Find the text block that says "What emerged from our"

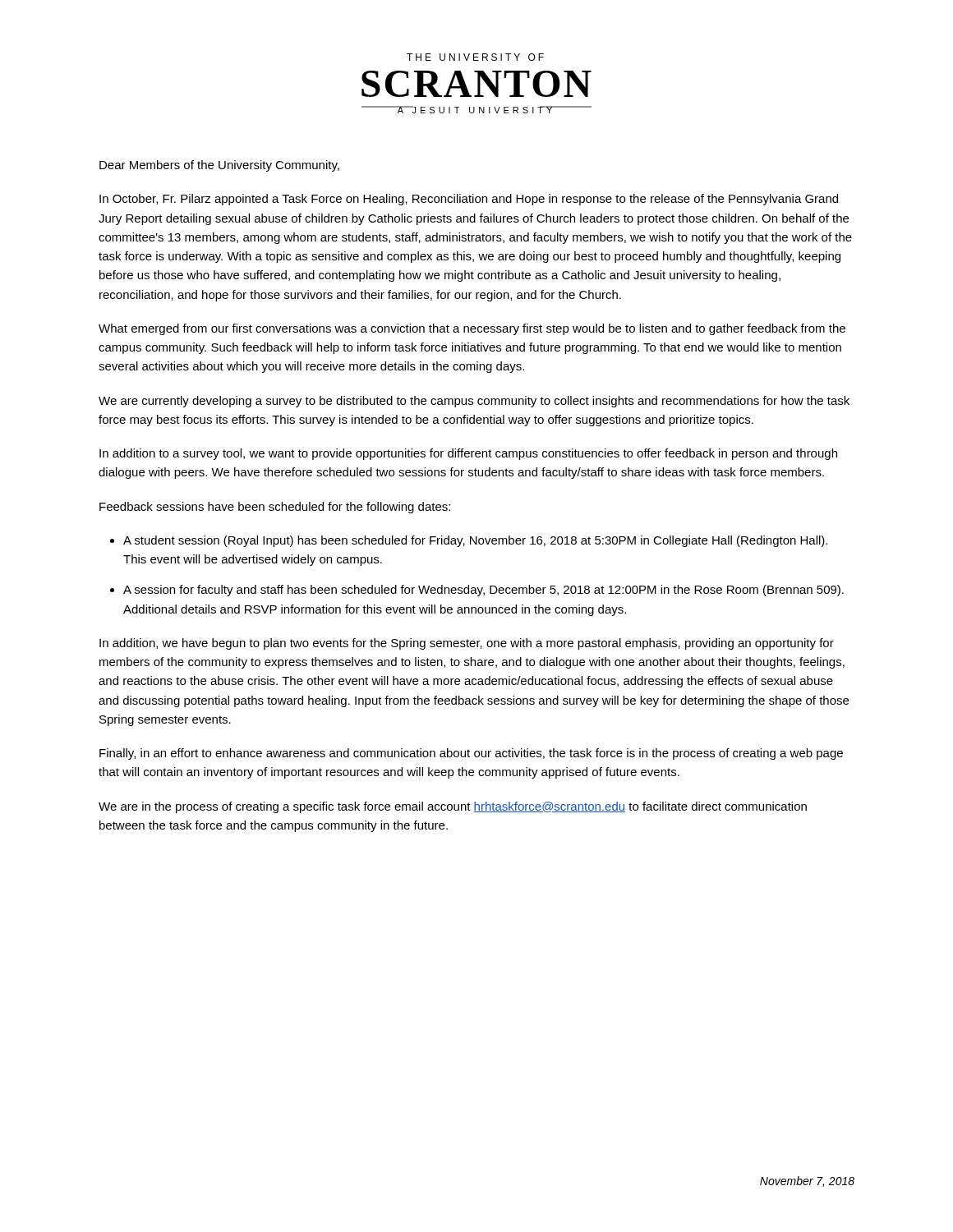pos(472,347)
